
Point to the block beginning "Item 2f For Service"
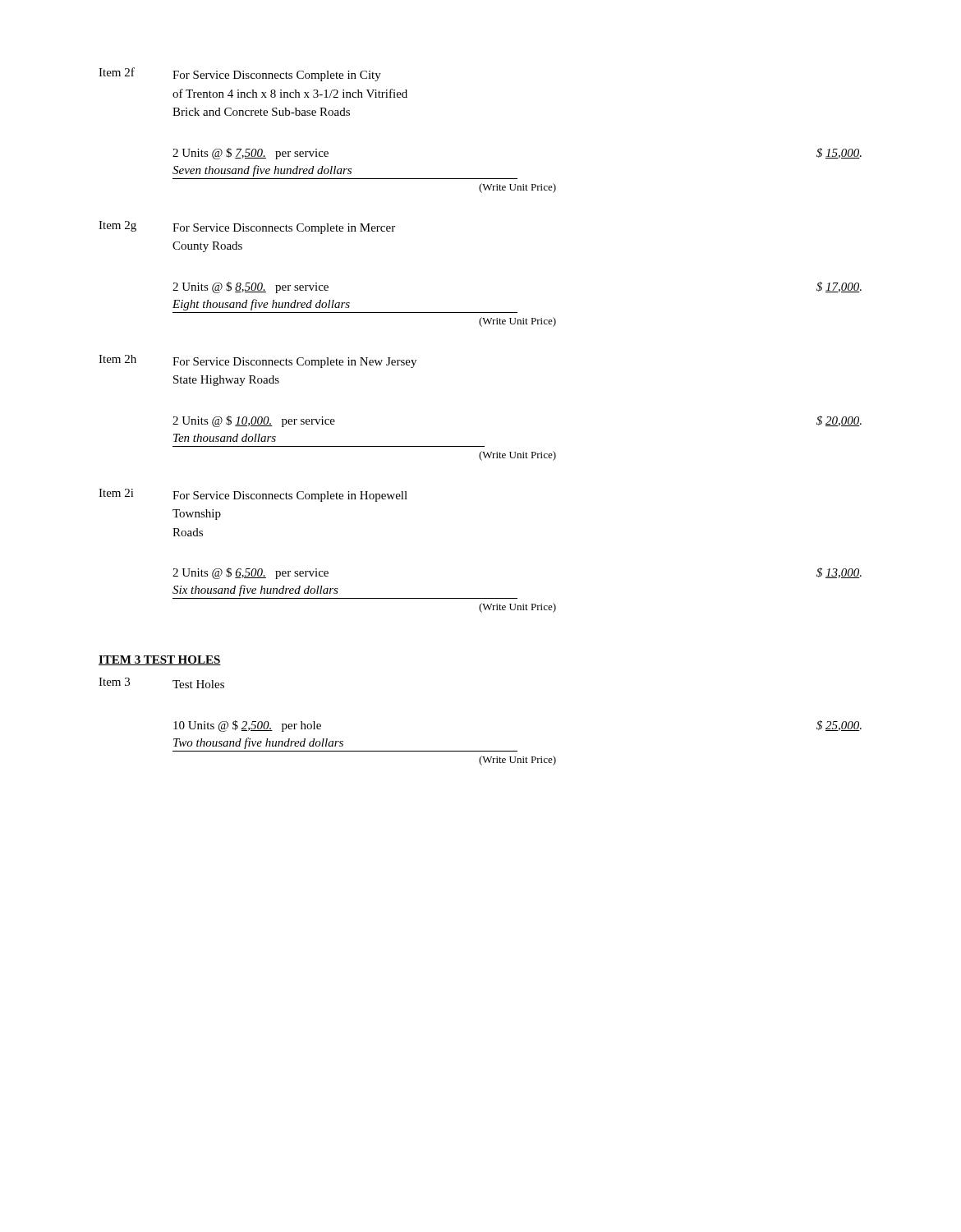pos(240,74)
